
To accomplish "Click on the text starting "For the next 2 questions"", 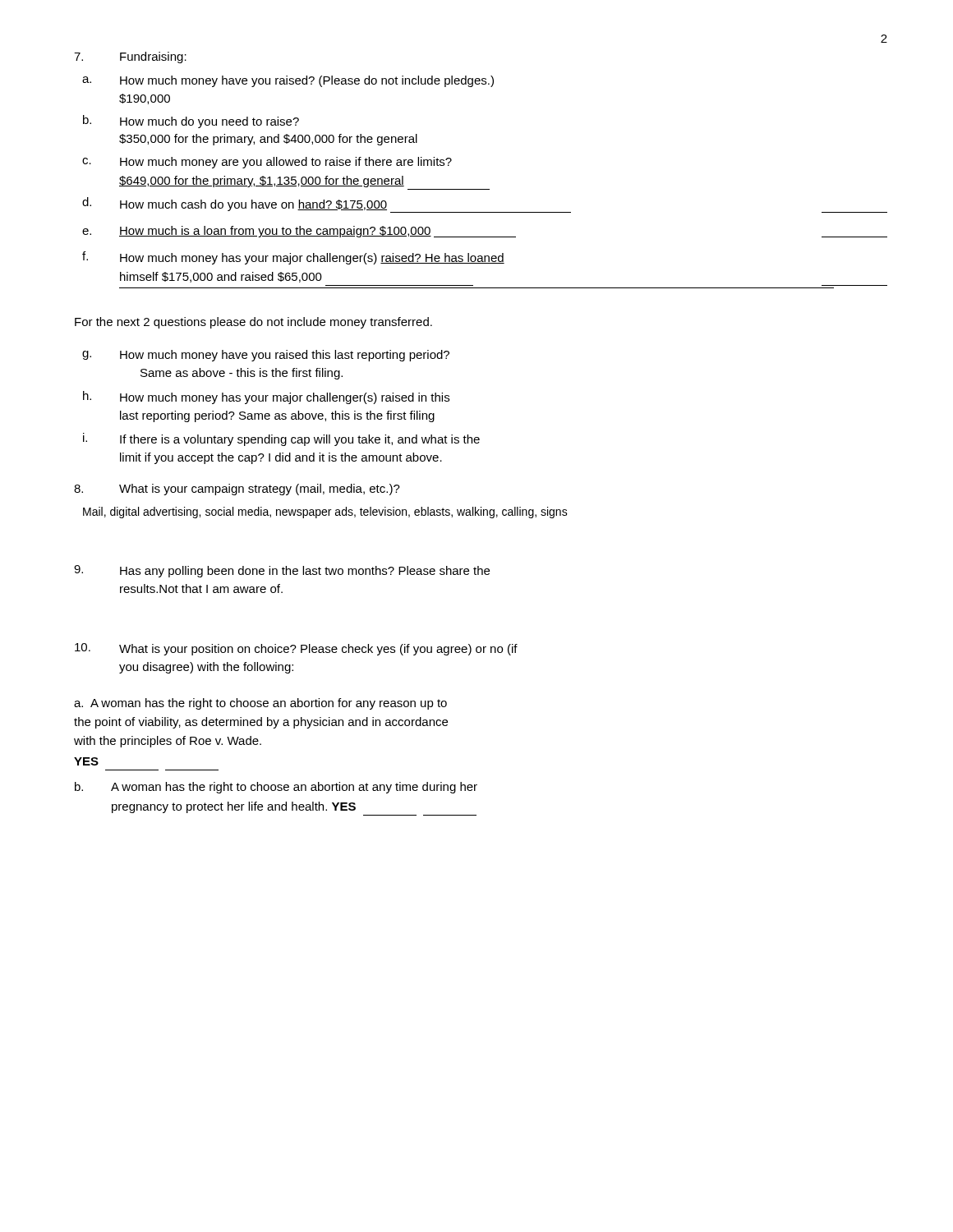I will tap(253, 321).
